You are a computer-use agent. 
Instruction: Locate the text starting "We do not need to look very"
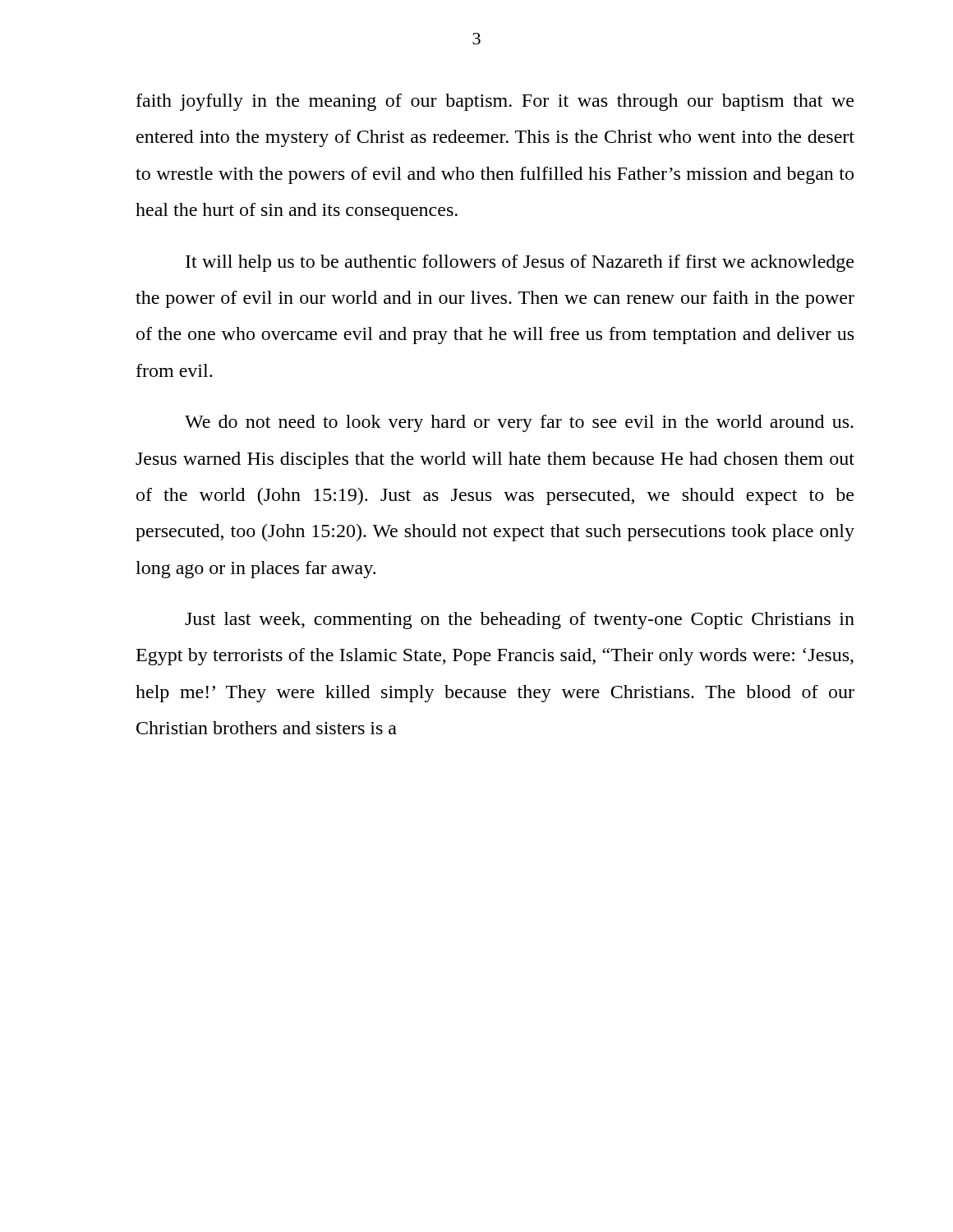pyautogui.click(x=495, y=495)
